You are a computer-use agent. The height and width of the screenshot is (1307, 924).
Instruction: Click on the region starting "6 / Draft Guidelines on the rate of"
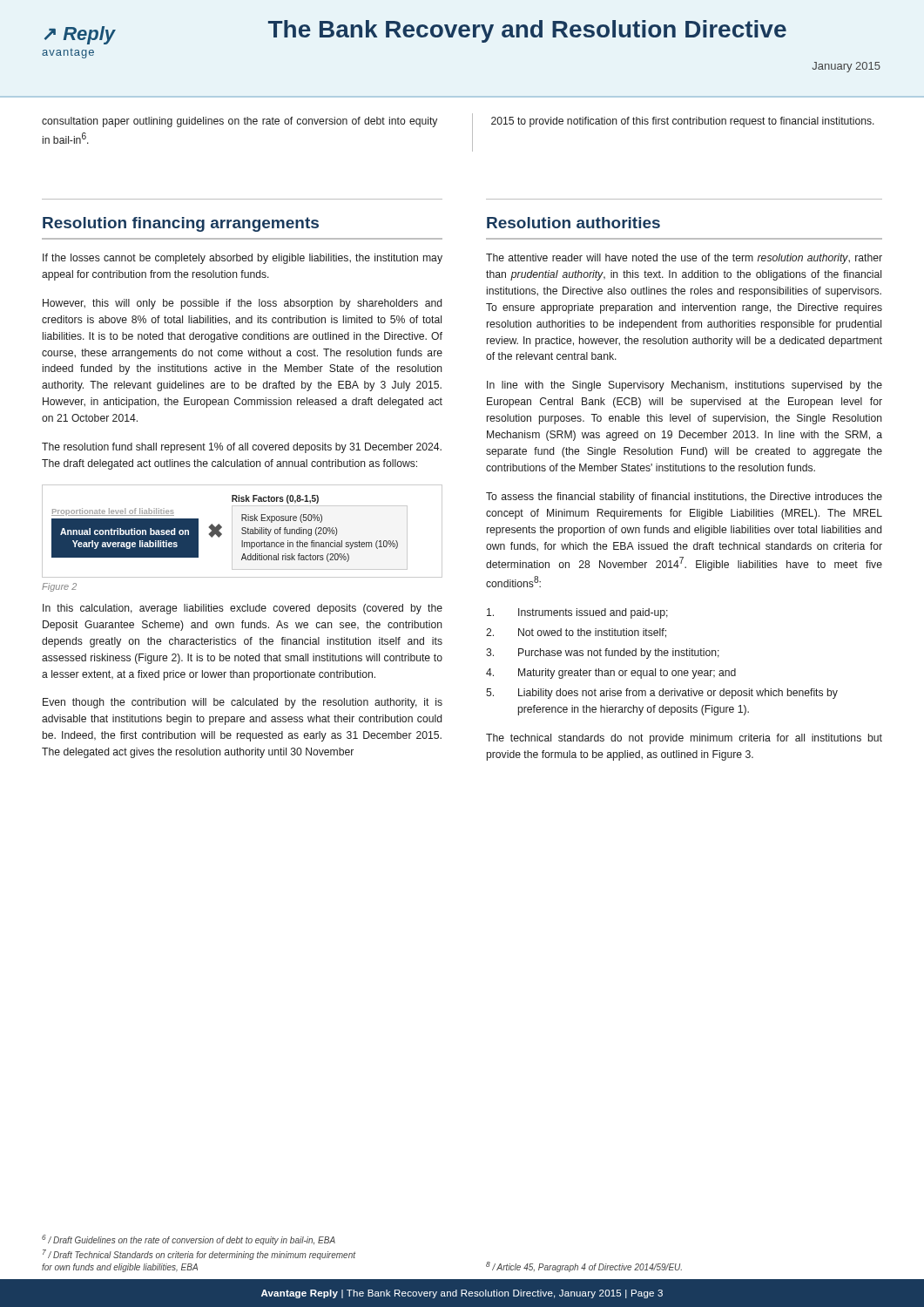251,1254
